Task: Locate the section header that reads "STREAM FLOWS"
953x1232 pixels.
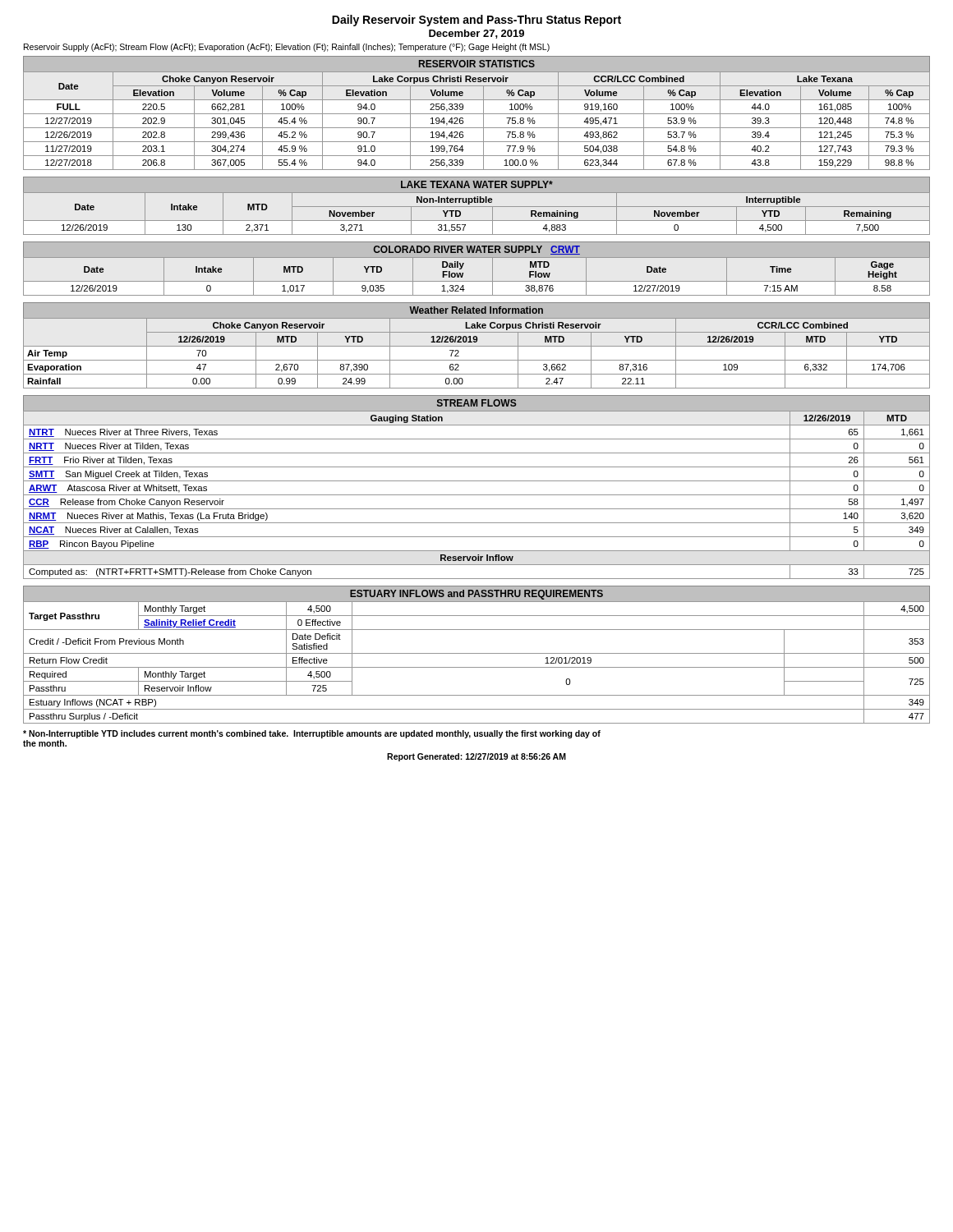Action: (476, 403)
